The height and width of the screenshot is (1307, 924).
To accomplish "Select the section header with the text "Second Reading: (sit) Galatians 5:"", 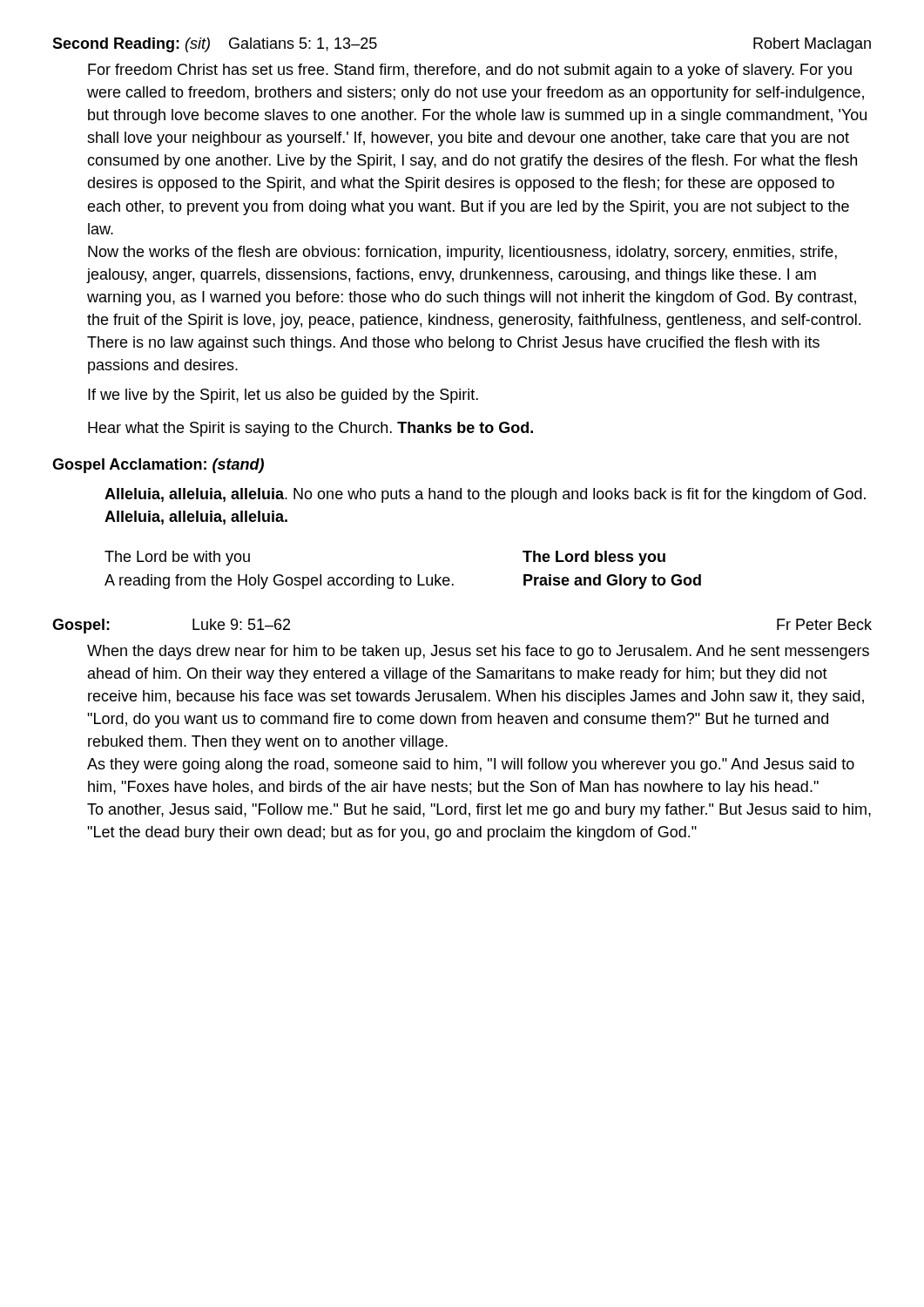I will [132, 45].
